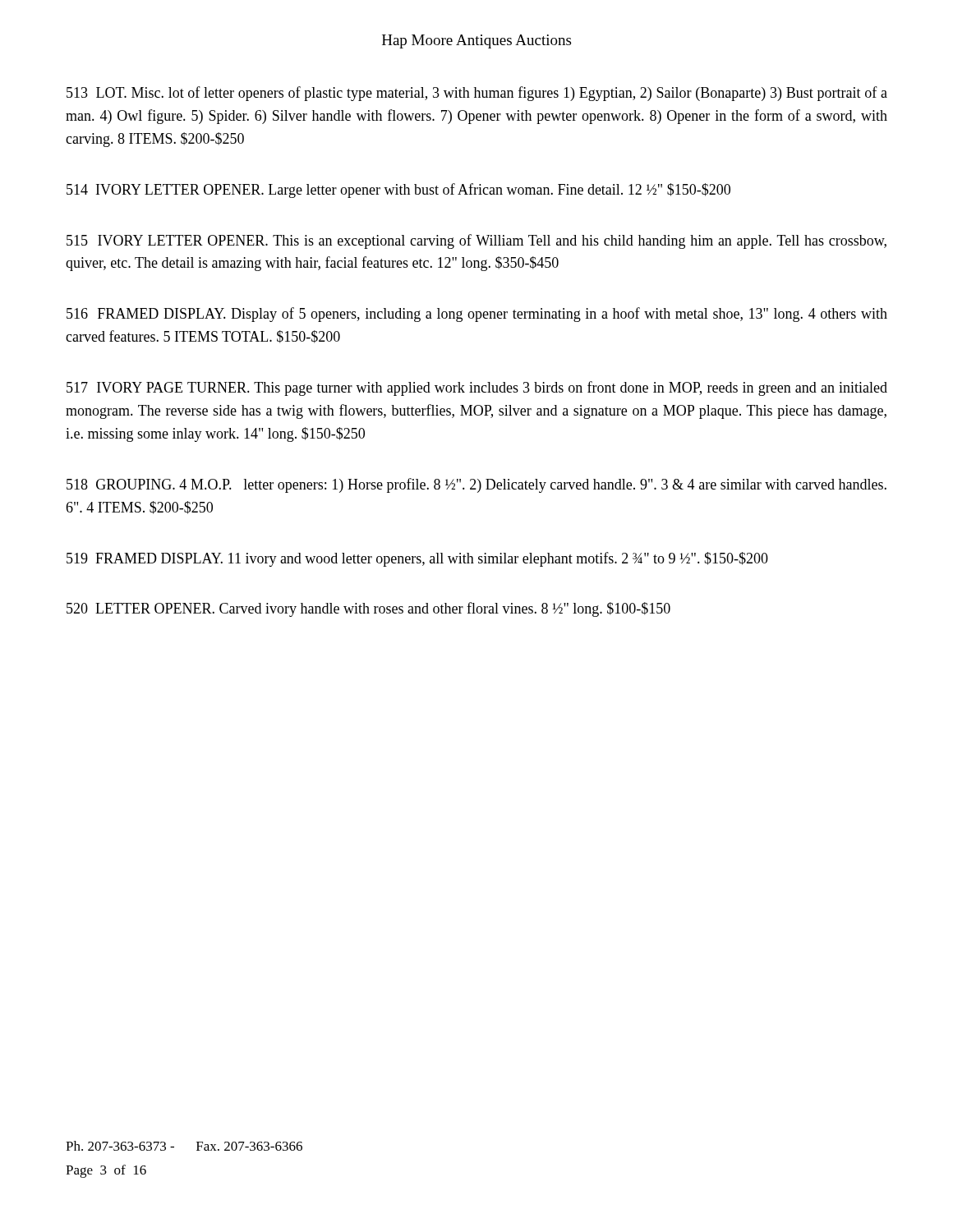The width and height of the screenshot is (953, 1232).
Task: Click on the text block containing "516 FRAMED DISPLAY."
Action: point(476,325)
